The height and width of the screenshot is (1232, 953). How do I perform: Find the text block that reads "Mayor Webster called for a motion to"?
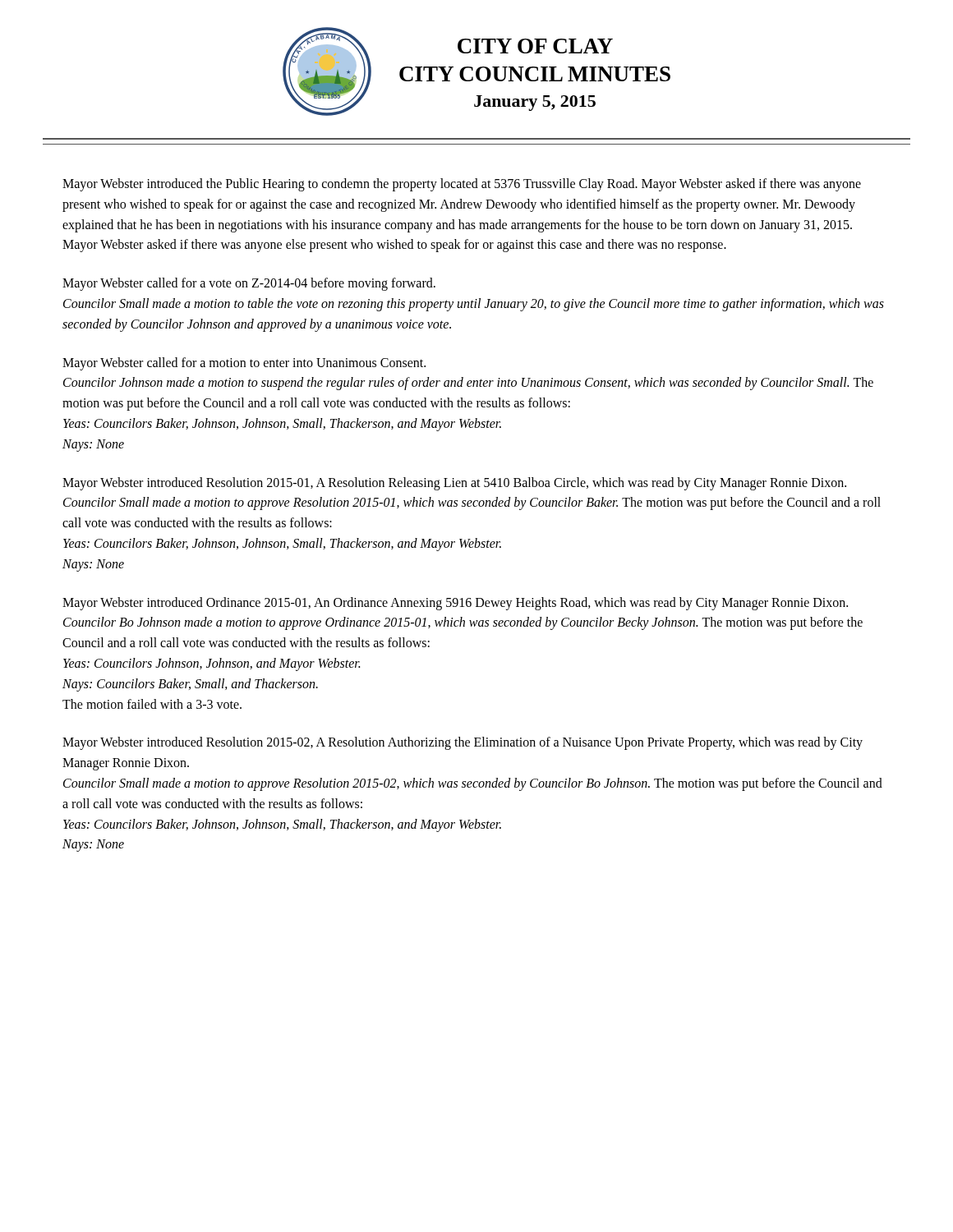[x=468, y=403]
